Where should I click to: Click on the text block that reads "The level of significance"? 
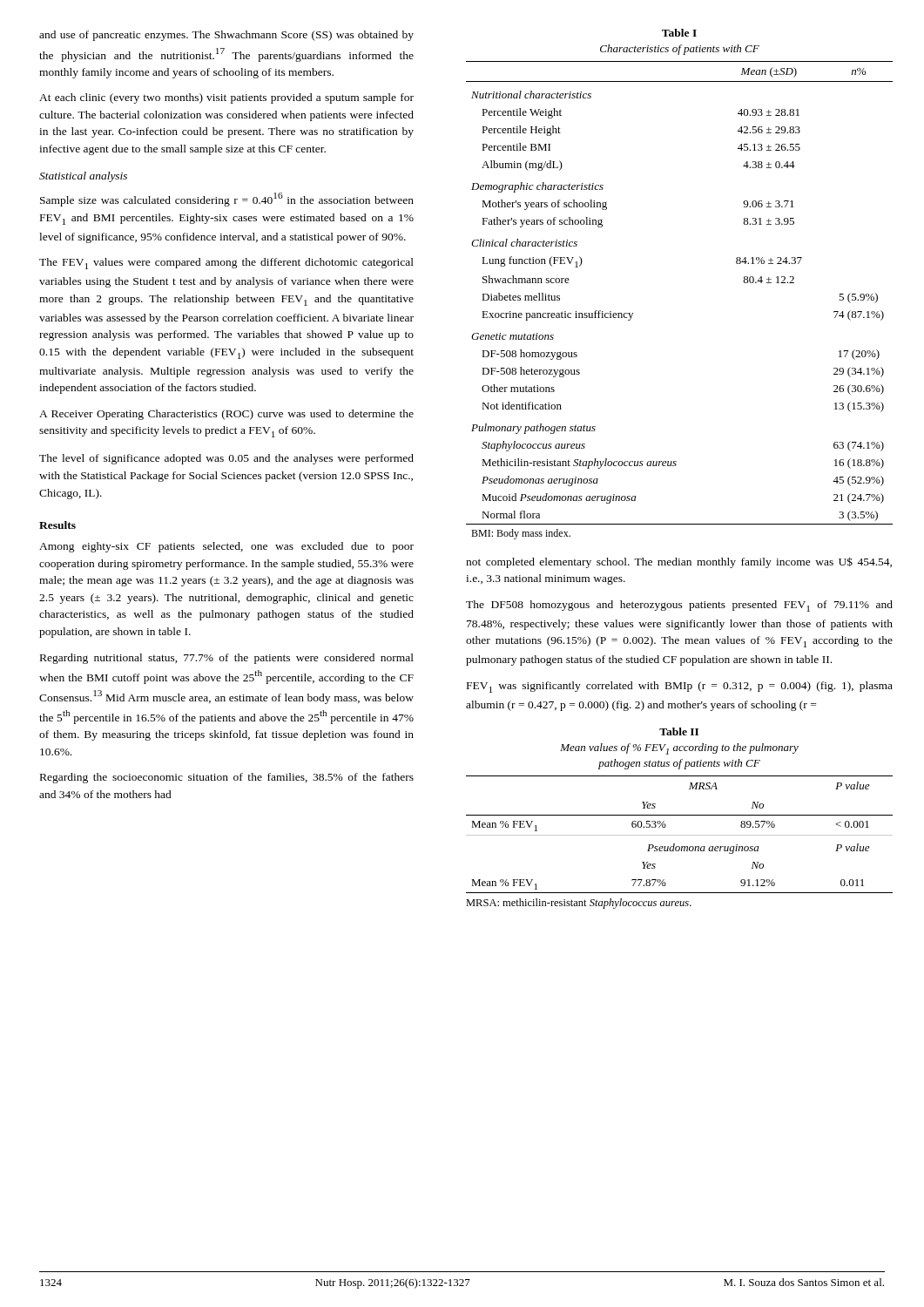pos(226,475)
